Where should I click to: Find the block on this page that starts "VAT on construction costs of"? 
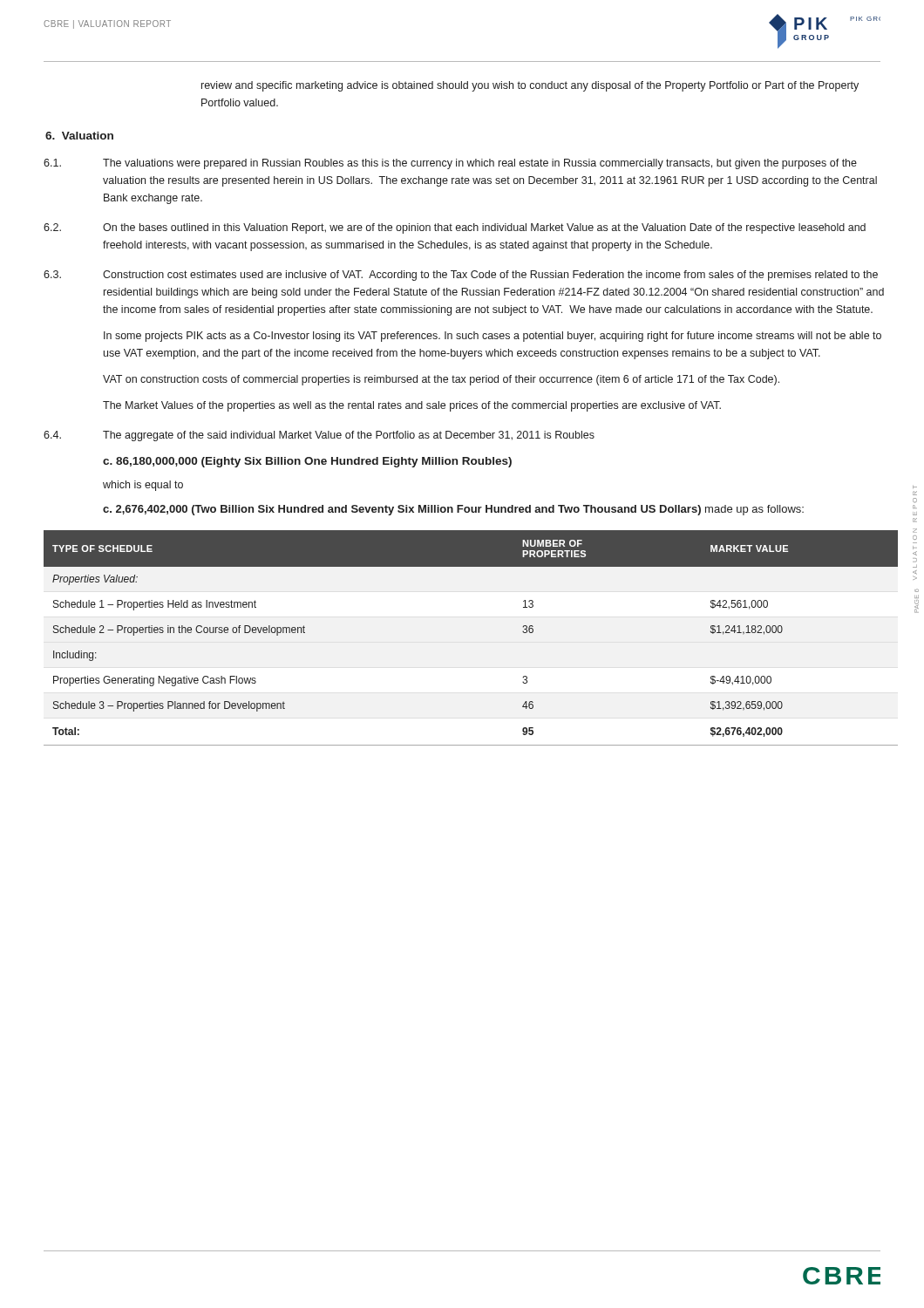click(x=442, y=379)
